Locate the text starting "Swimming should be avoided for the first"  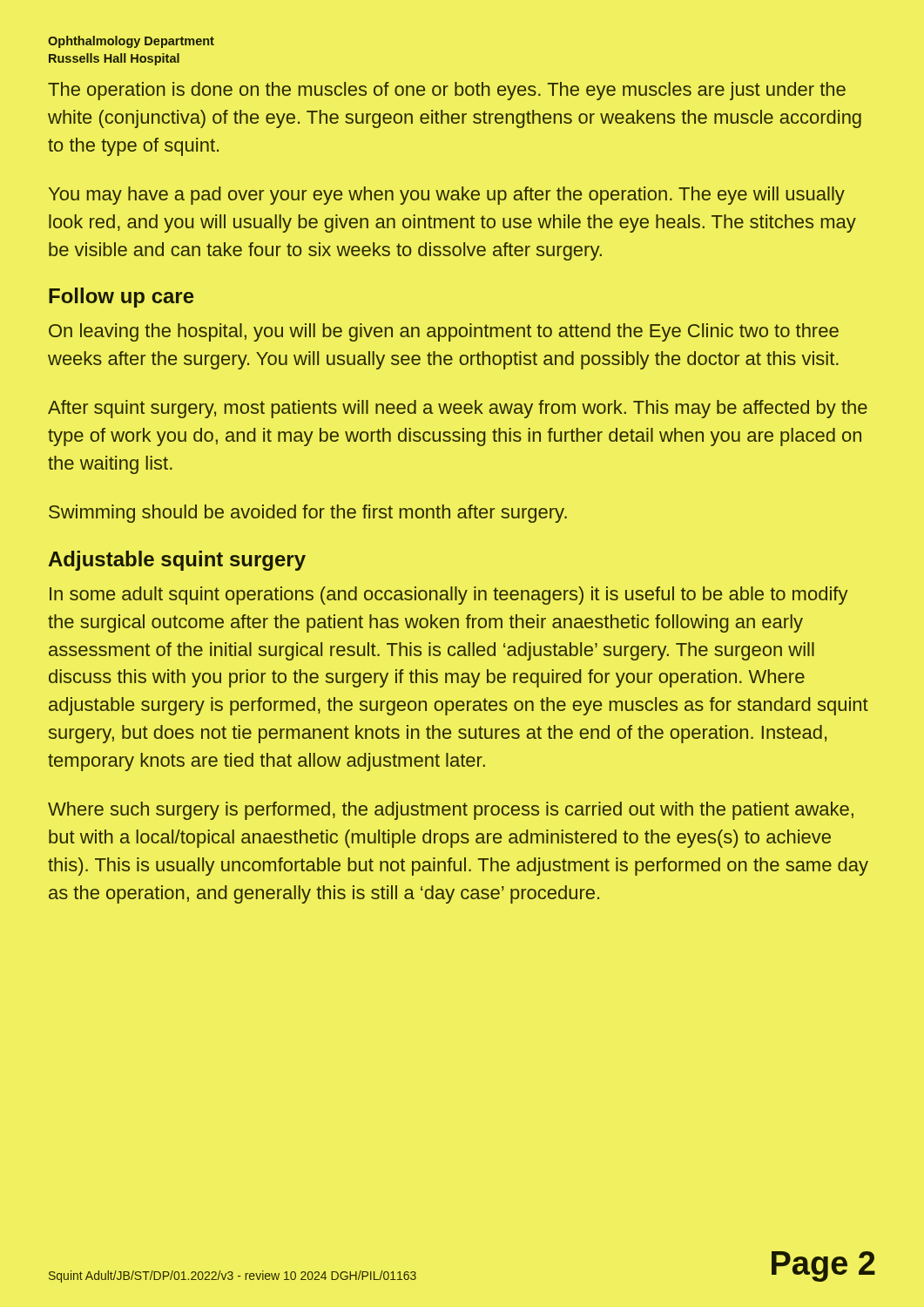(x=308, y=512)
